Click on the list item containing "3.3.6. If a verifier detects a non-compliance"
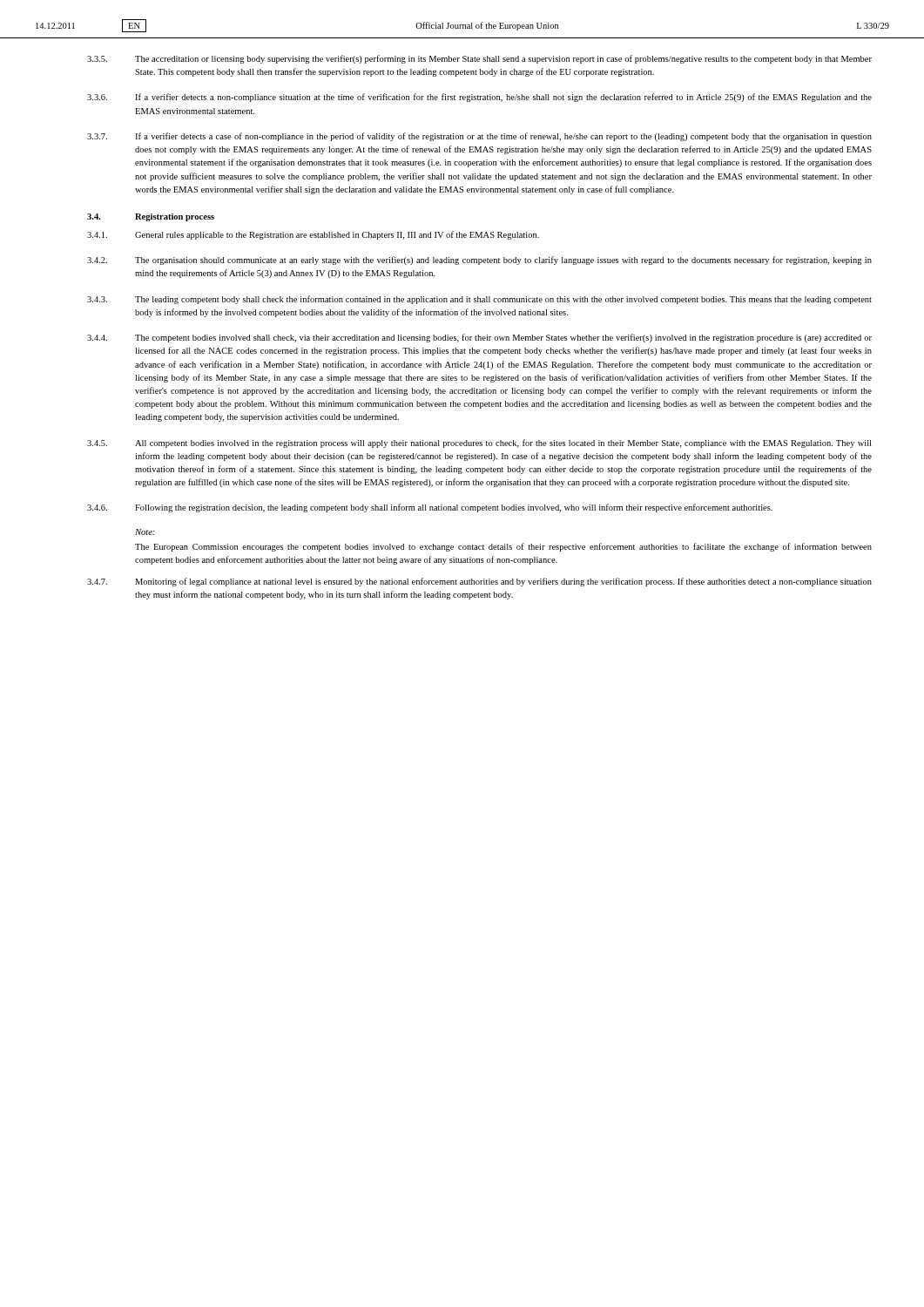The image size is (924, 1307). [479, 104]
